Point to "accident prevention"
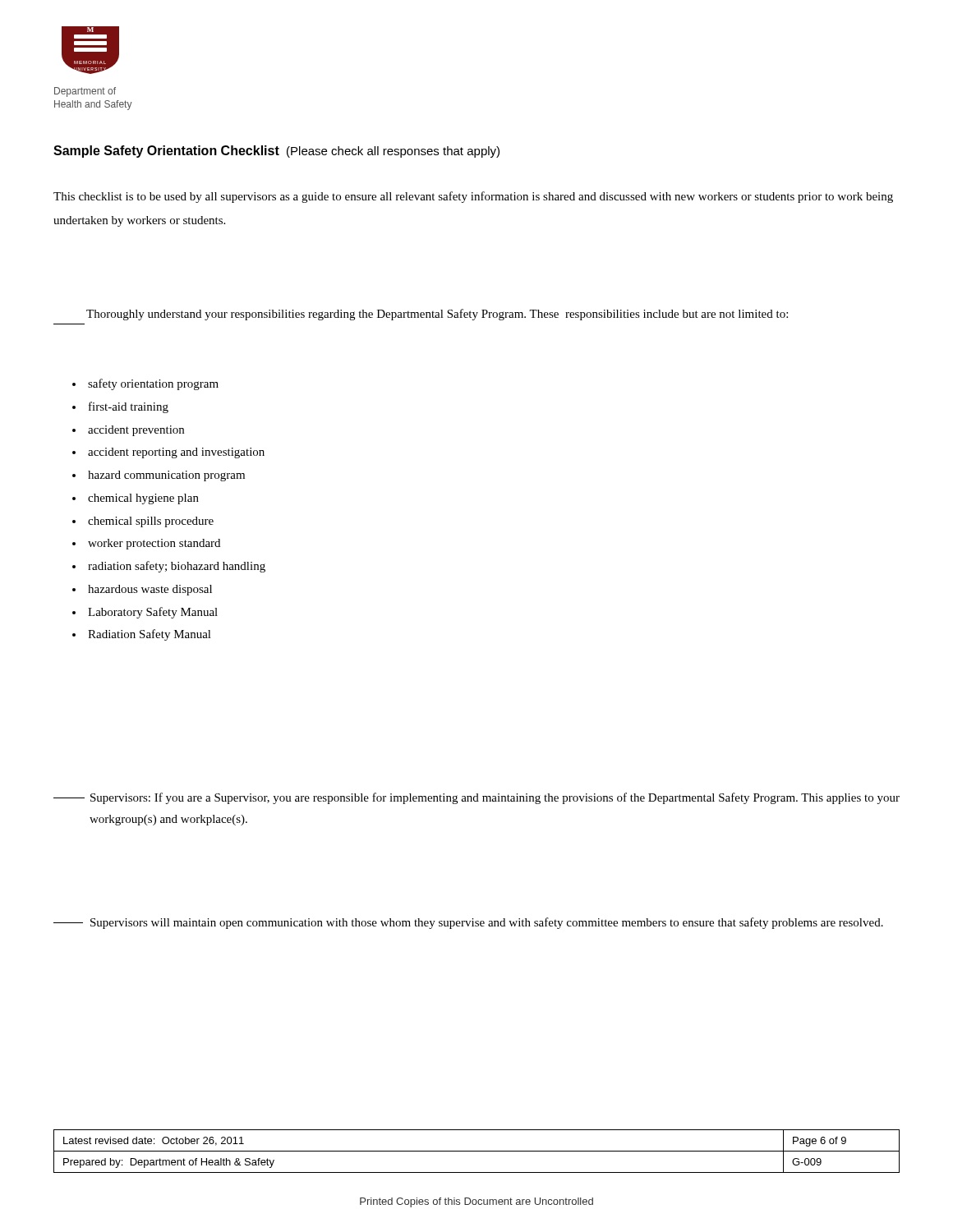 pos(136,429)
